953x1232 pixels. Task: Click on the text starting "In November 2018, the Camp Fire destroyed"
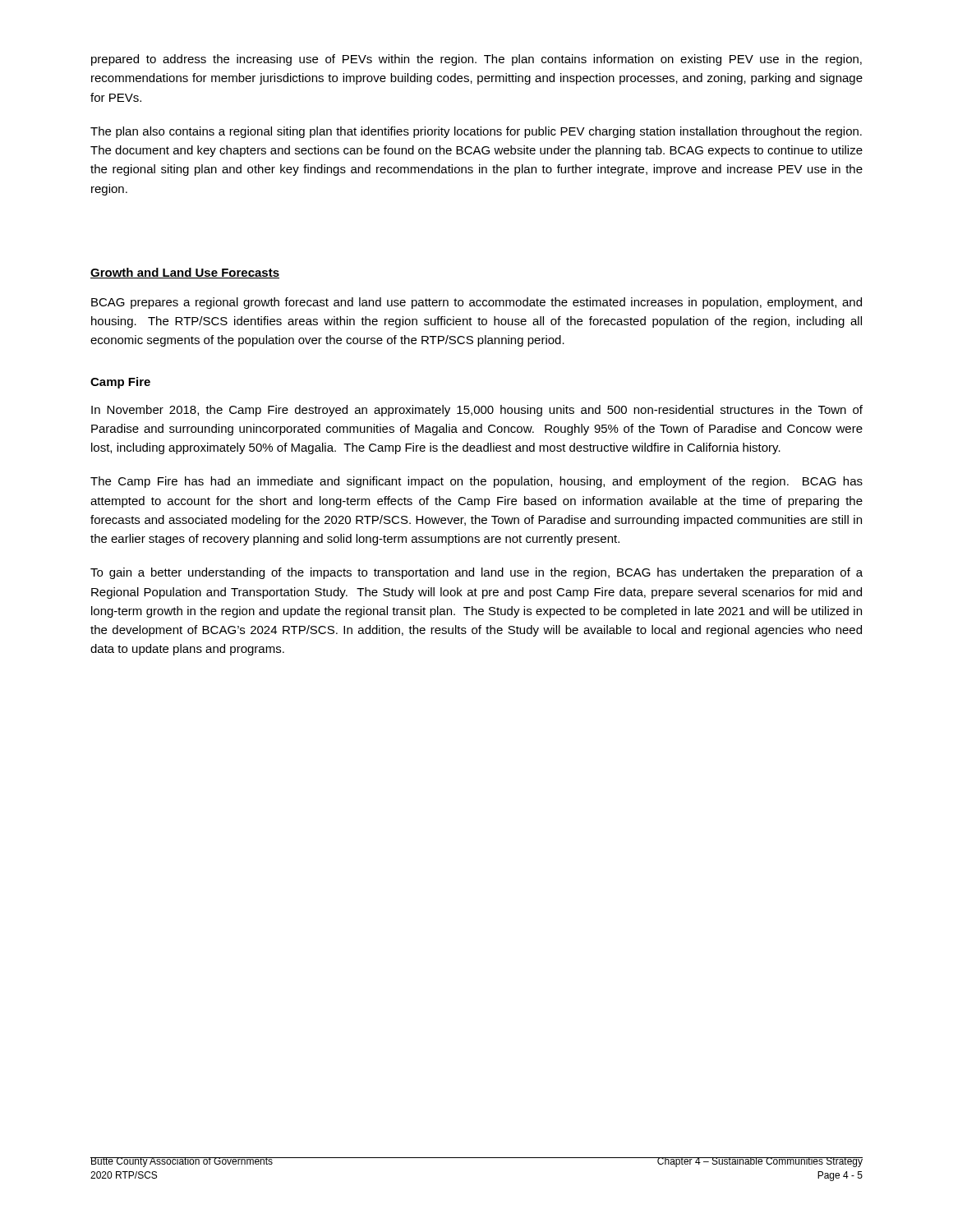pos(476,428)
